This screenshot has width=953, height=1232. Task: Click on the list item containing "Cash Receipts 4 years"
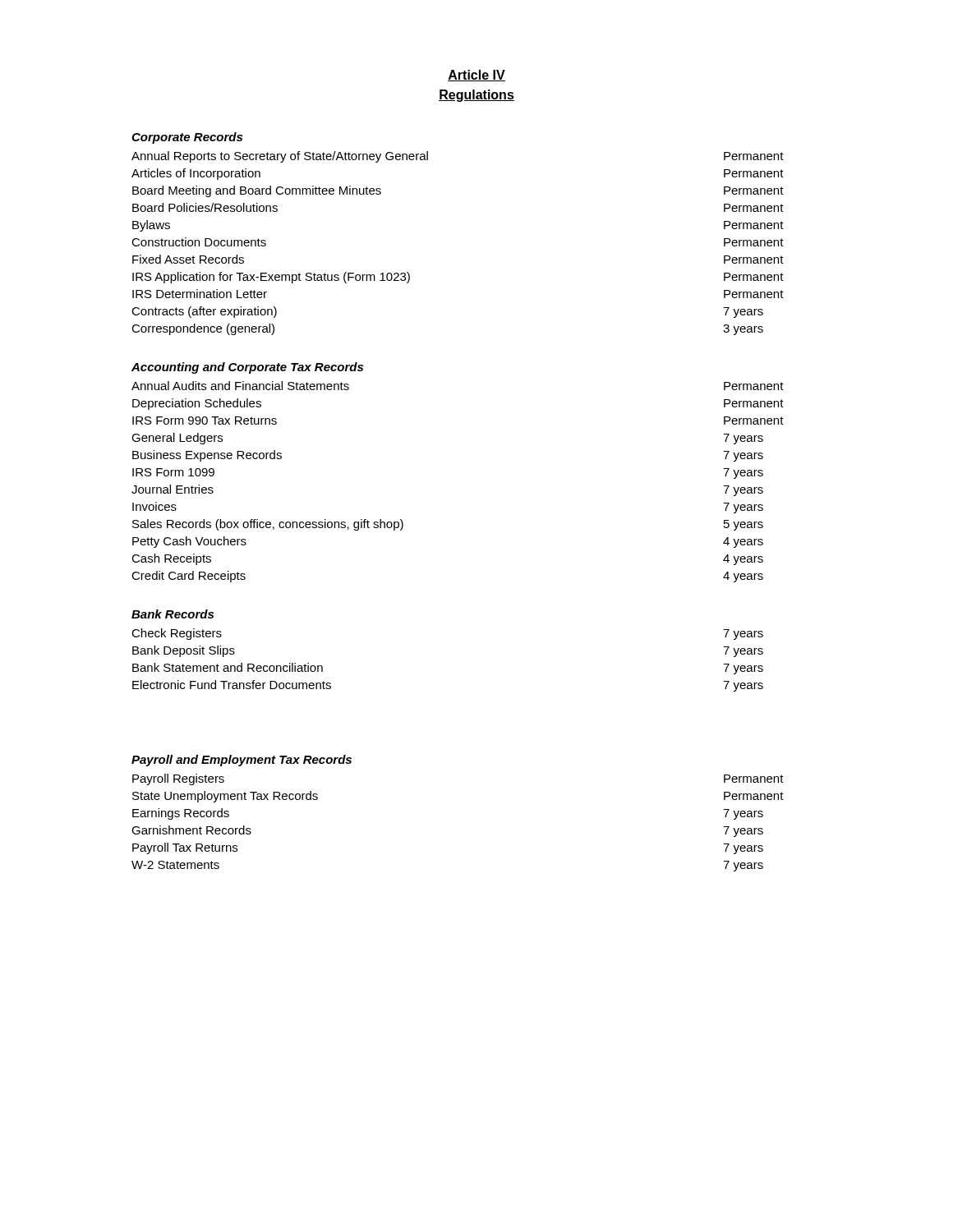click(168, 559)
